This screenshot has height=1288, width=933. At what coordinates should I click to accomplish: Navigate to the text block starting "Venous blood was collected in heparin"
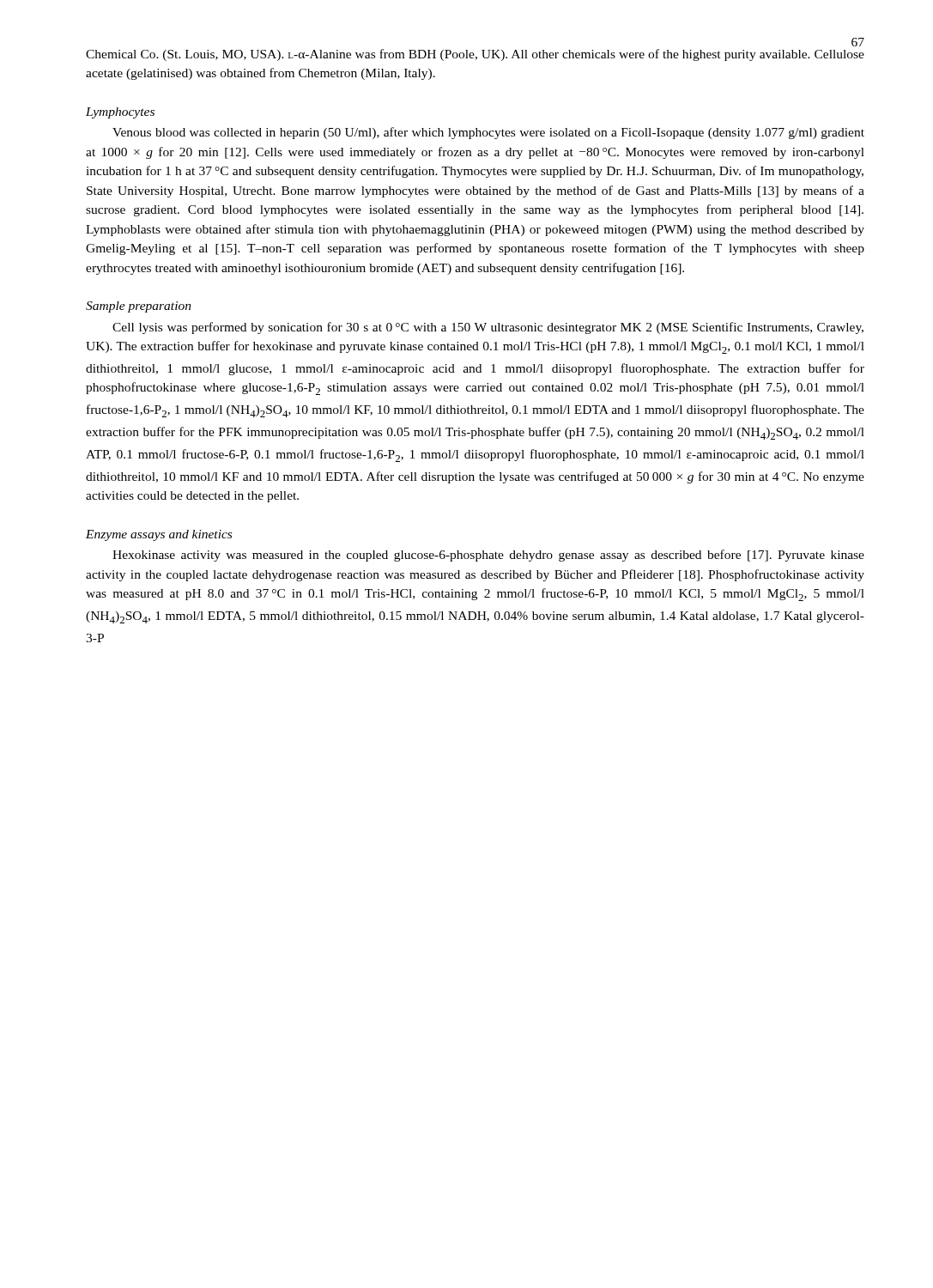[x=475, y=200]
